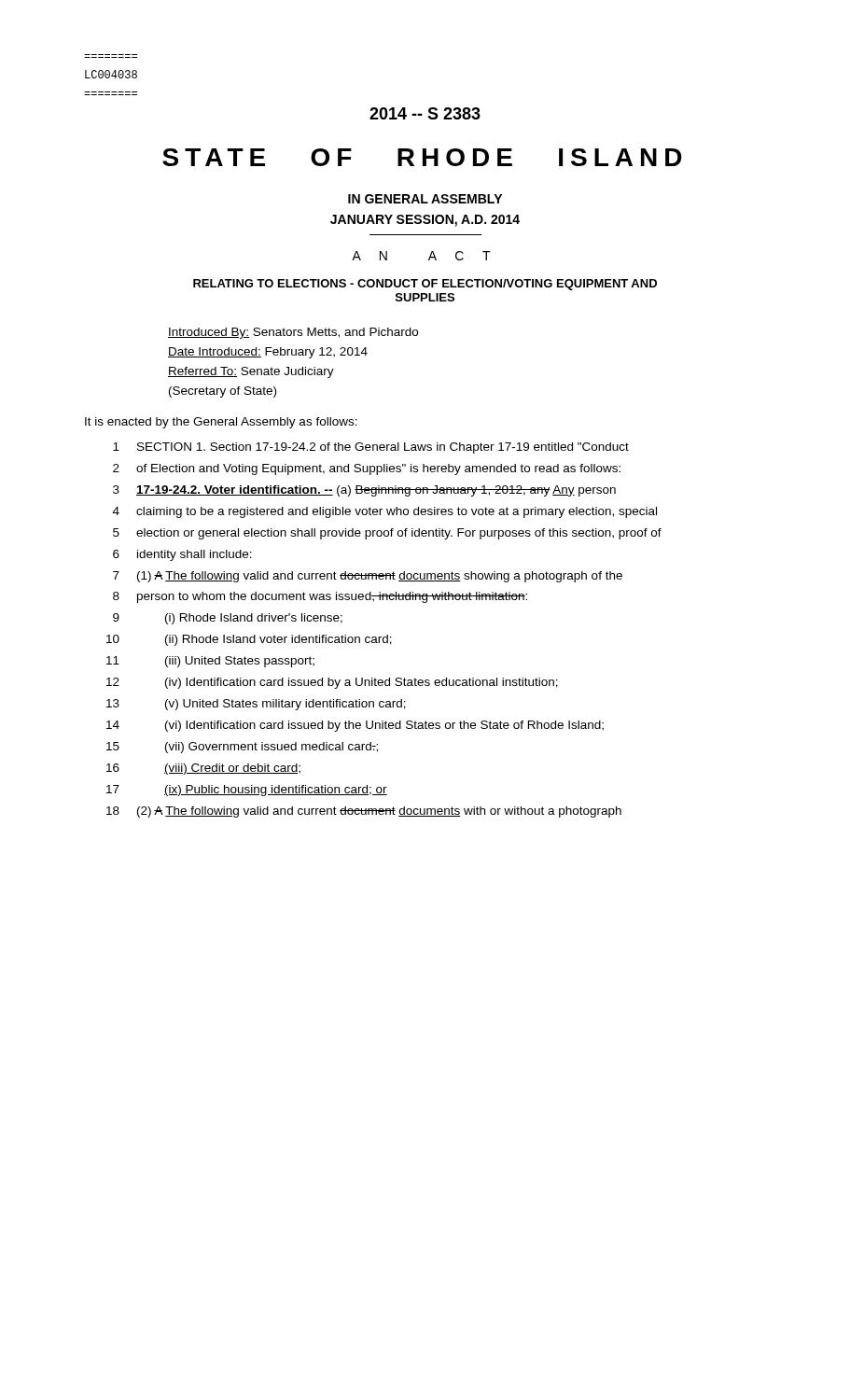Where does it say "Date Introduced: February 12, 2014"?
The width and height of the screenshot is (850, 1400).
coord(268,351)
